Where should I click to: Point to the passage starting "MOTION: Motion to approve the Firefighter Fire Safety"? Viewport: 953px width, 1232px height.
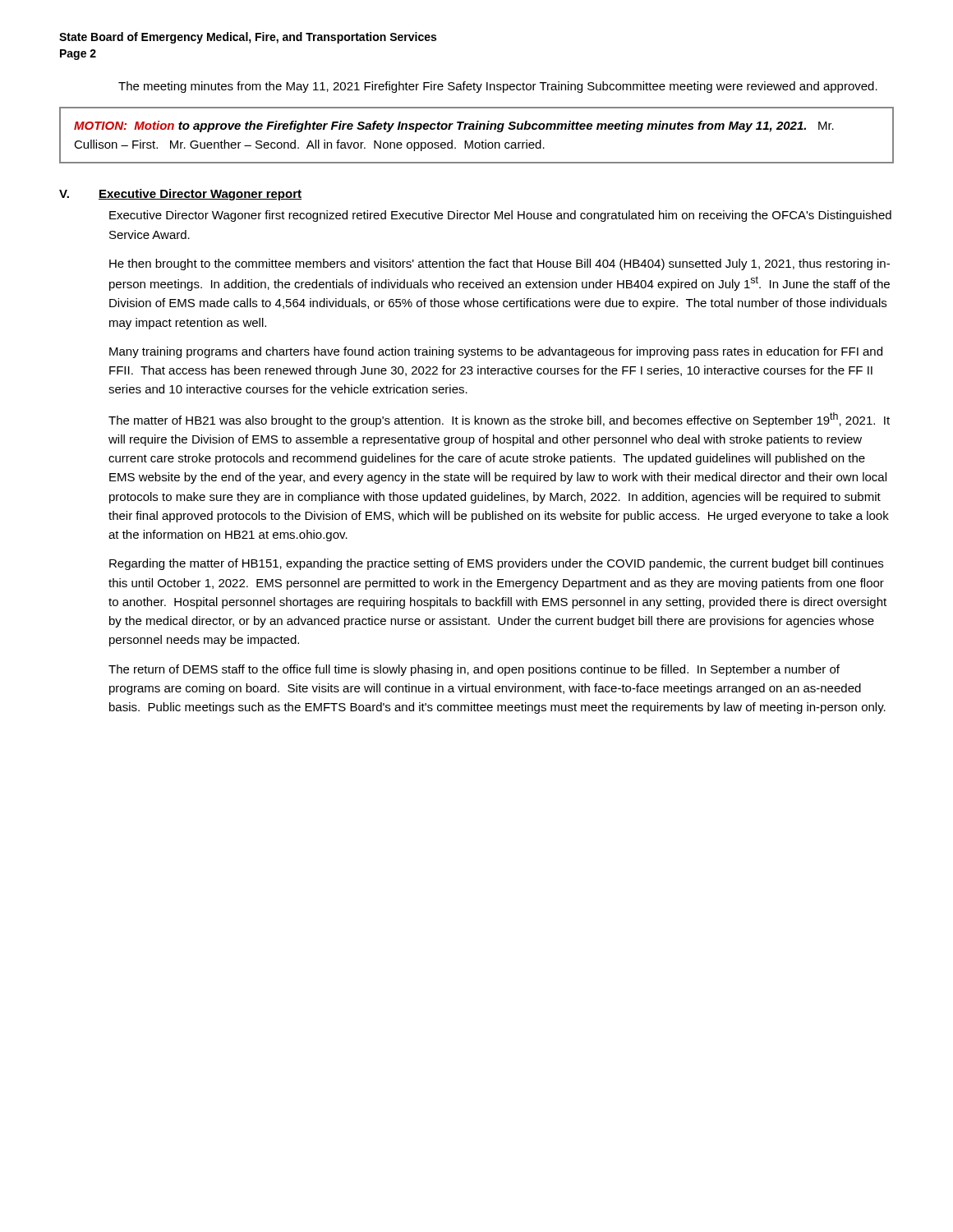coord(454,135)
